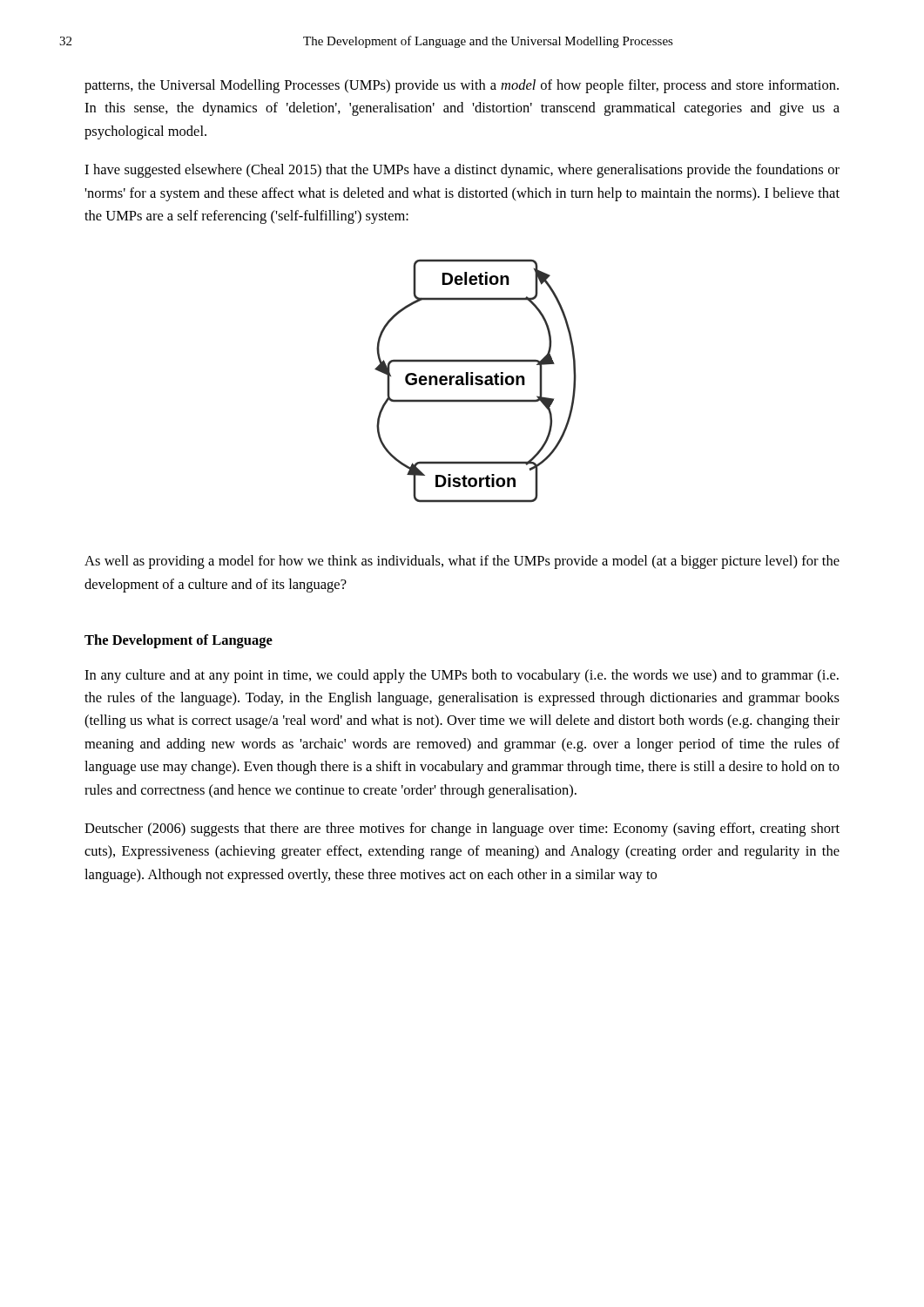Find the element starting "In any culture and at any point"
Image resolution: width=924 pixels, height=1307 pixels.
pos(462,732)
